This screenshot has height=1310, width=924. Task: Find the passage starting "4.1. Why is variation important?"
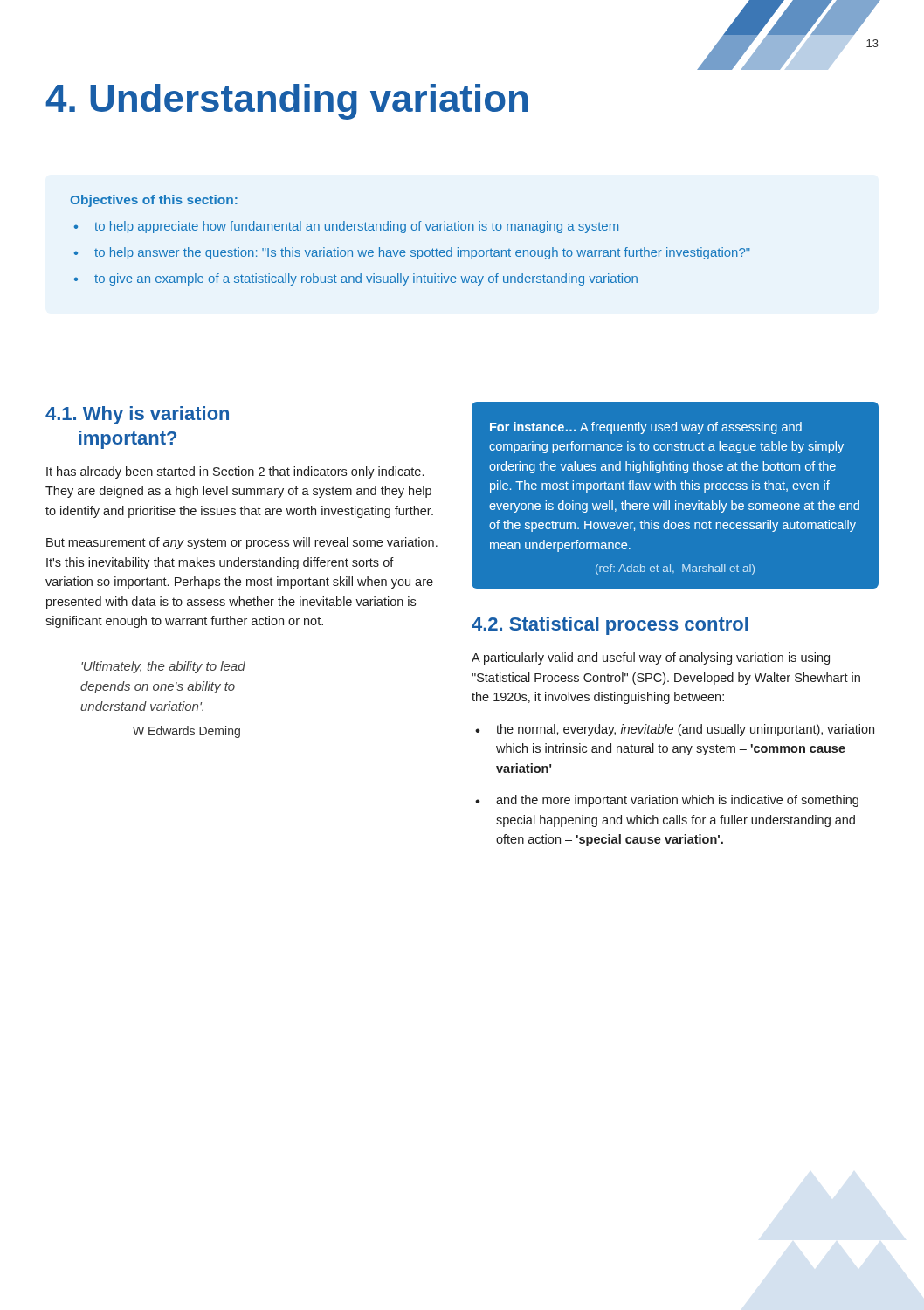tap(138, 425)
